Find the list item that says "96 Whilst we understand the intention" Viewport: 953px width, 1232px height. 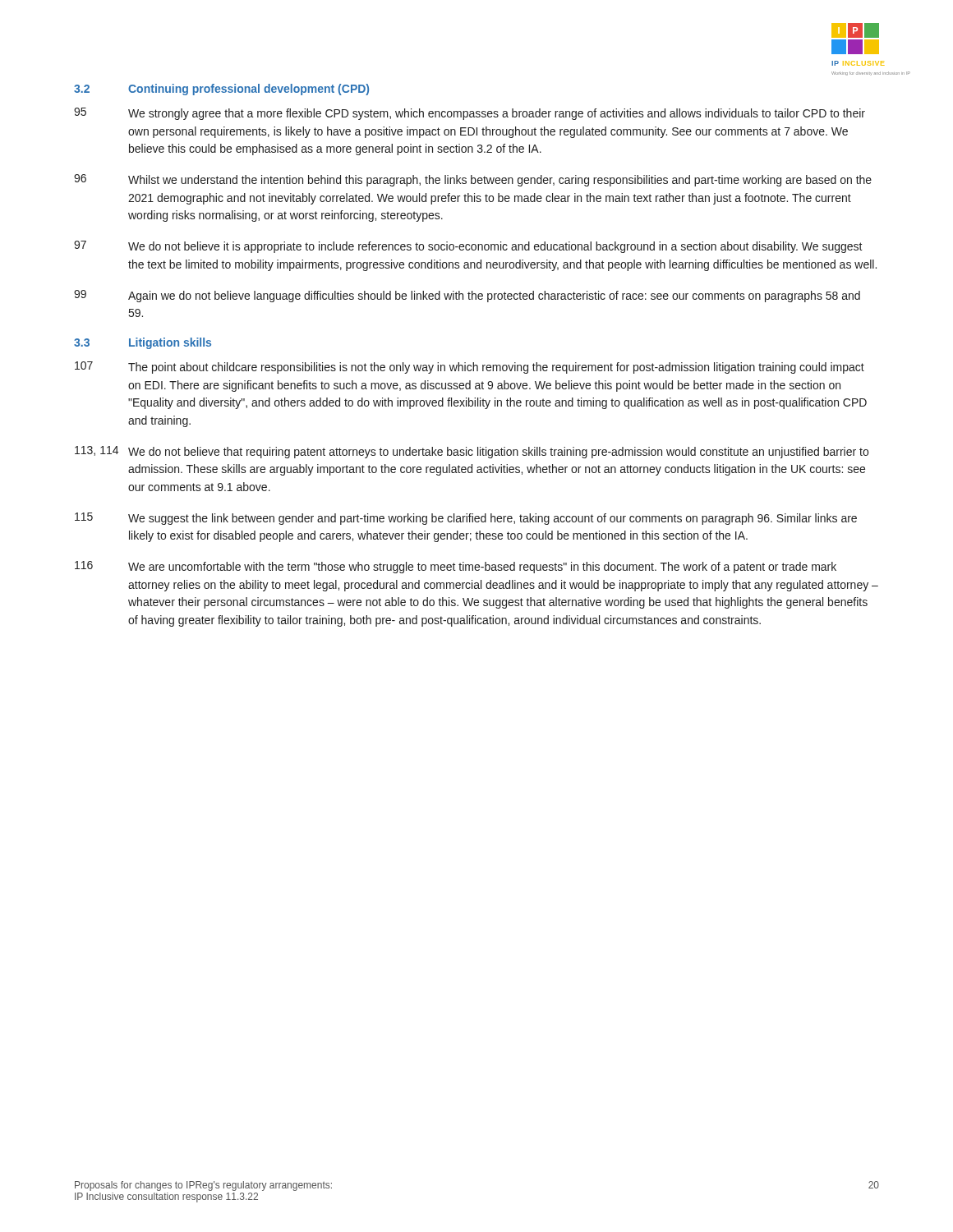476,198
